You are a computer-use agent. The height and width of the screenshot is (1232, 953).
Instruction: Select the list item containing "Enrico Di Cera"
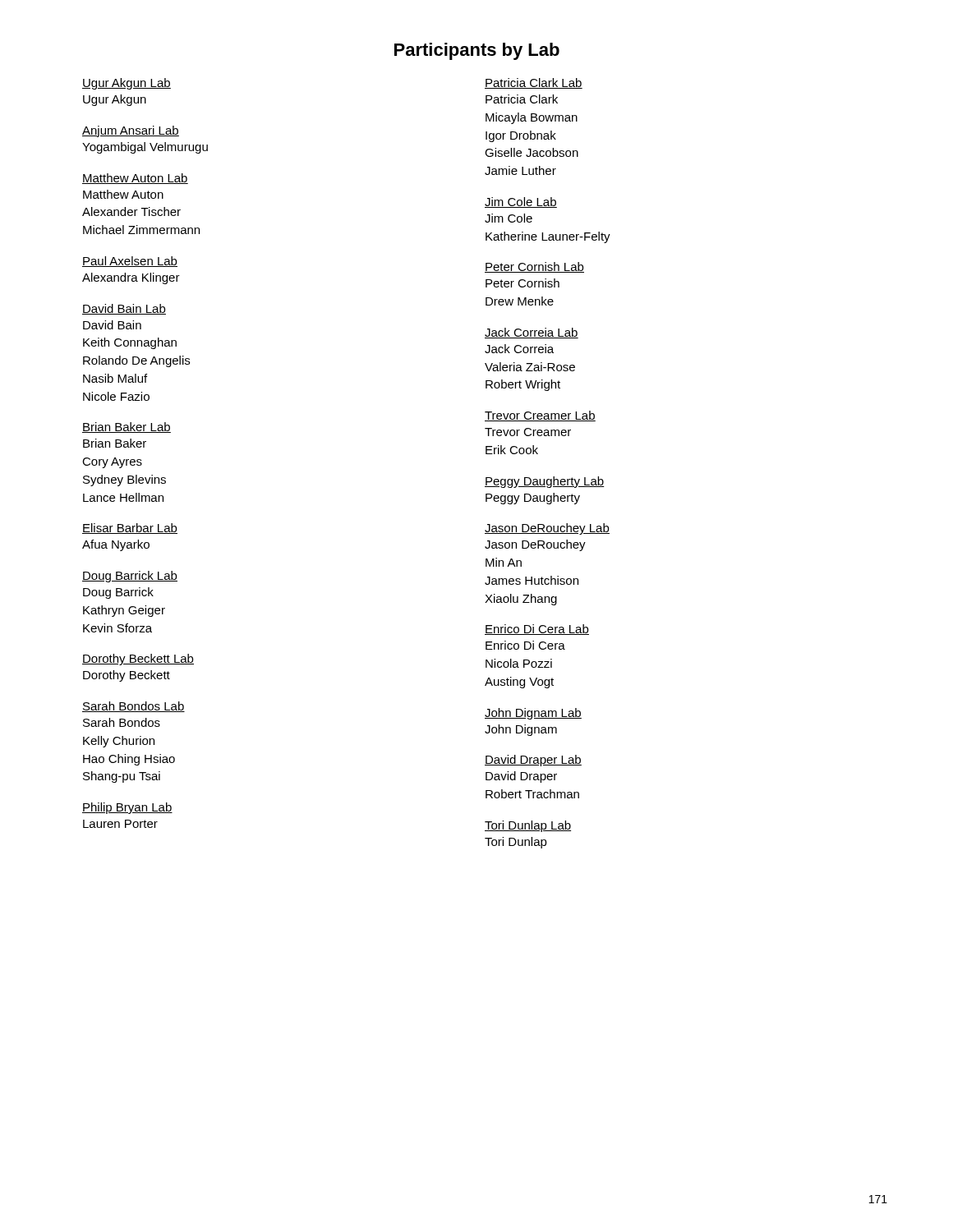(537, 630)
